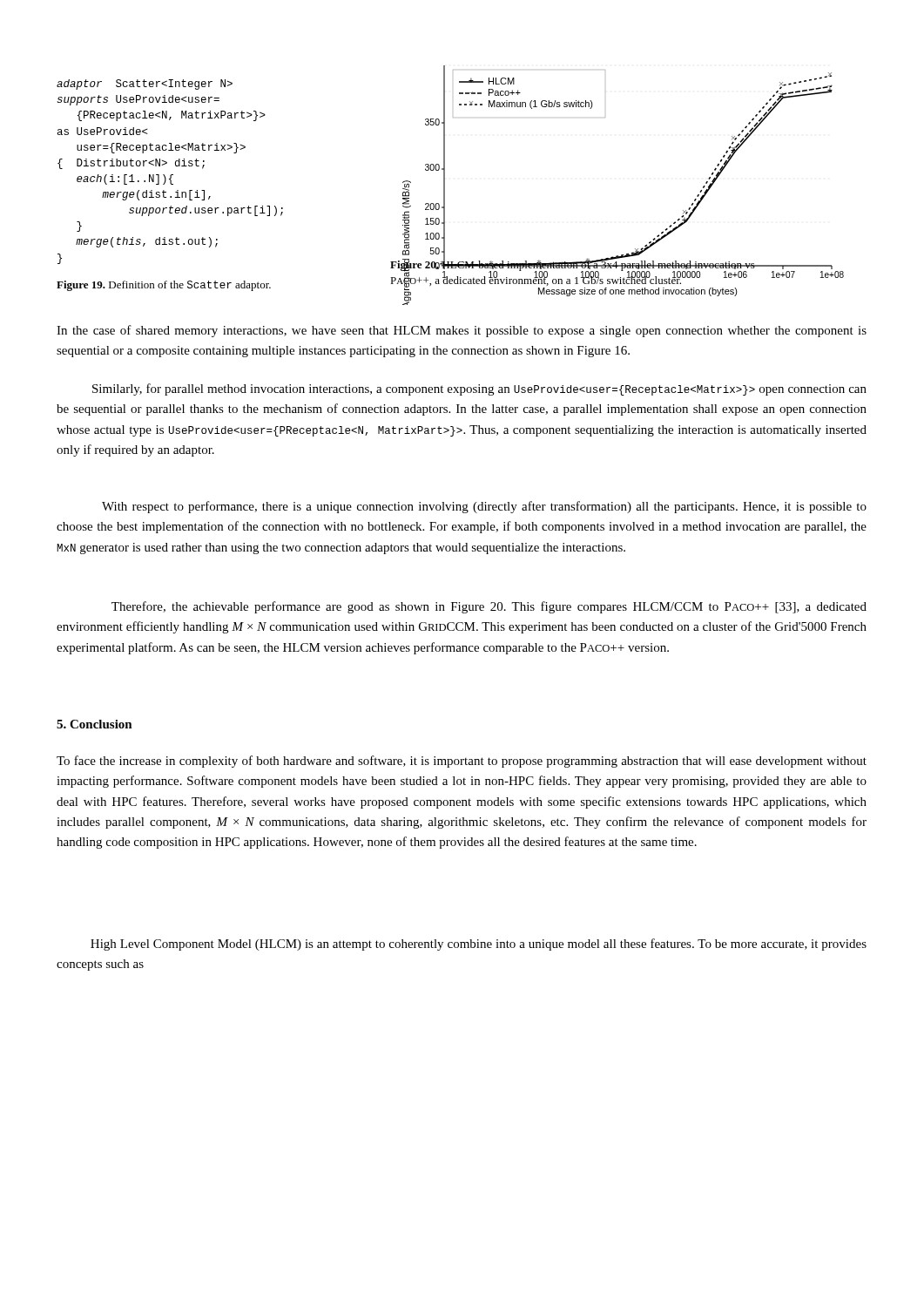Select the caption with the text "Figure 19. Definition of the Scatter"

[164, 285]
